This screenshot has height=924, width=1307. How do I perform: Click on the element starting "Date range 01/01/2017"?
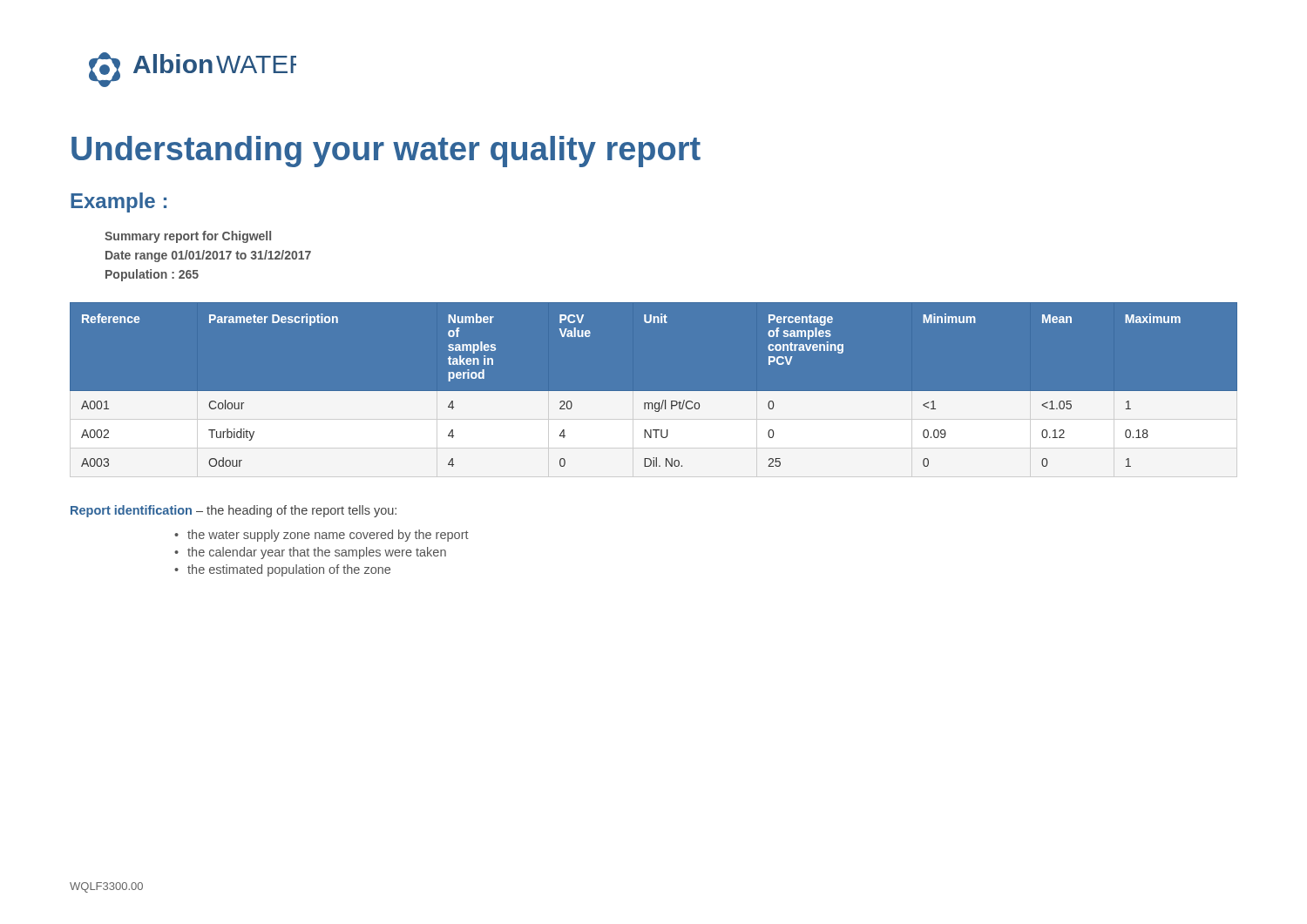pos(208,255)
